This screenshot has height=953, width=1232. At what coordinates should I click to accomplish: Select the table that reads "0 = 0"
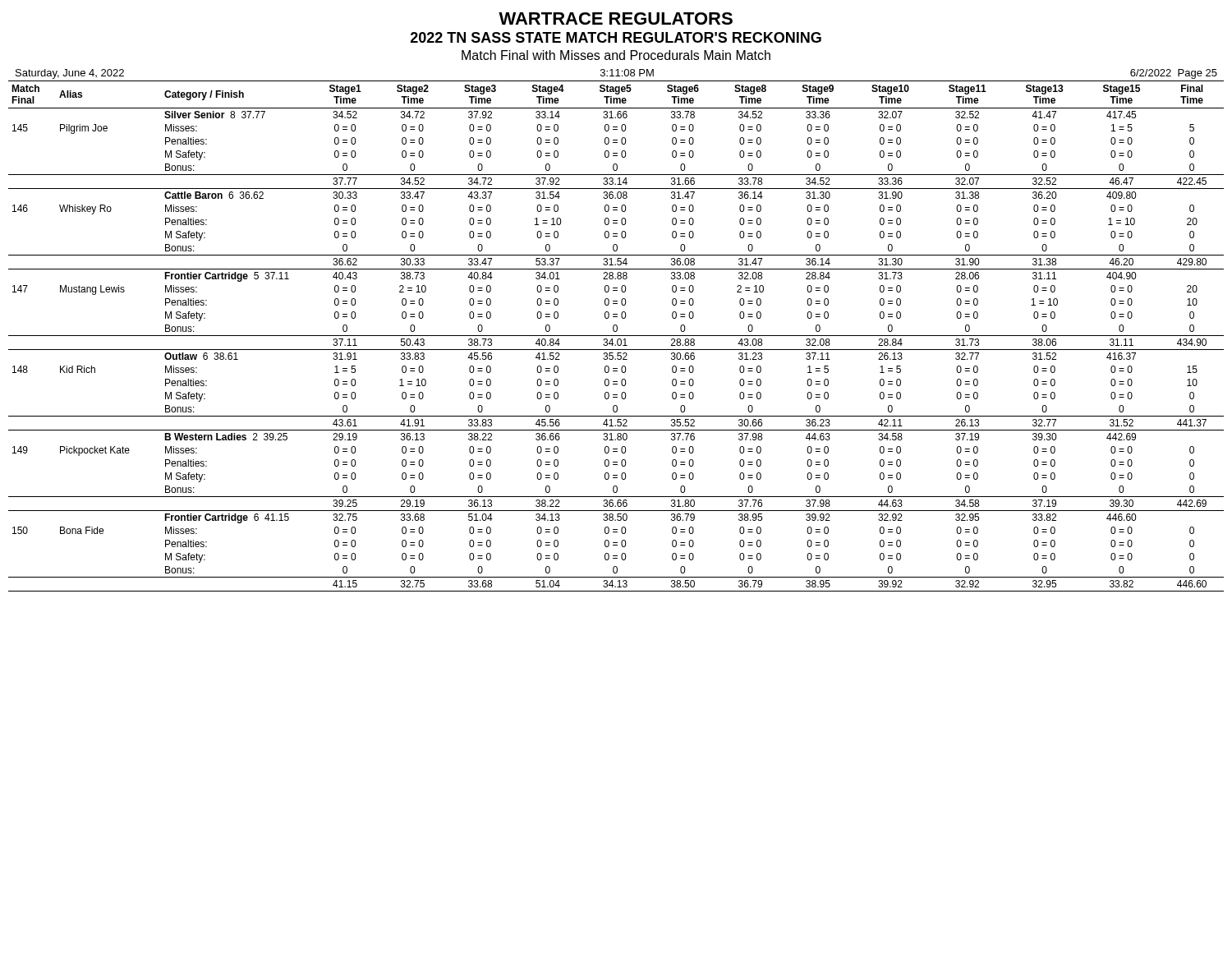(616, 336)
